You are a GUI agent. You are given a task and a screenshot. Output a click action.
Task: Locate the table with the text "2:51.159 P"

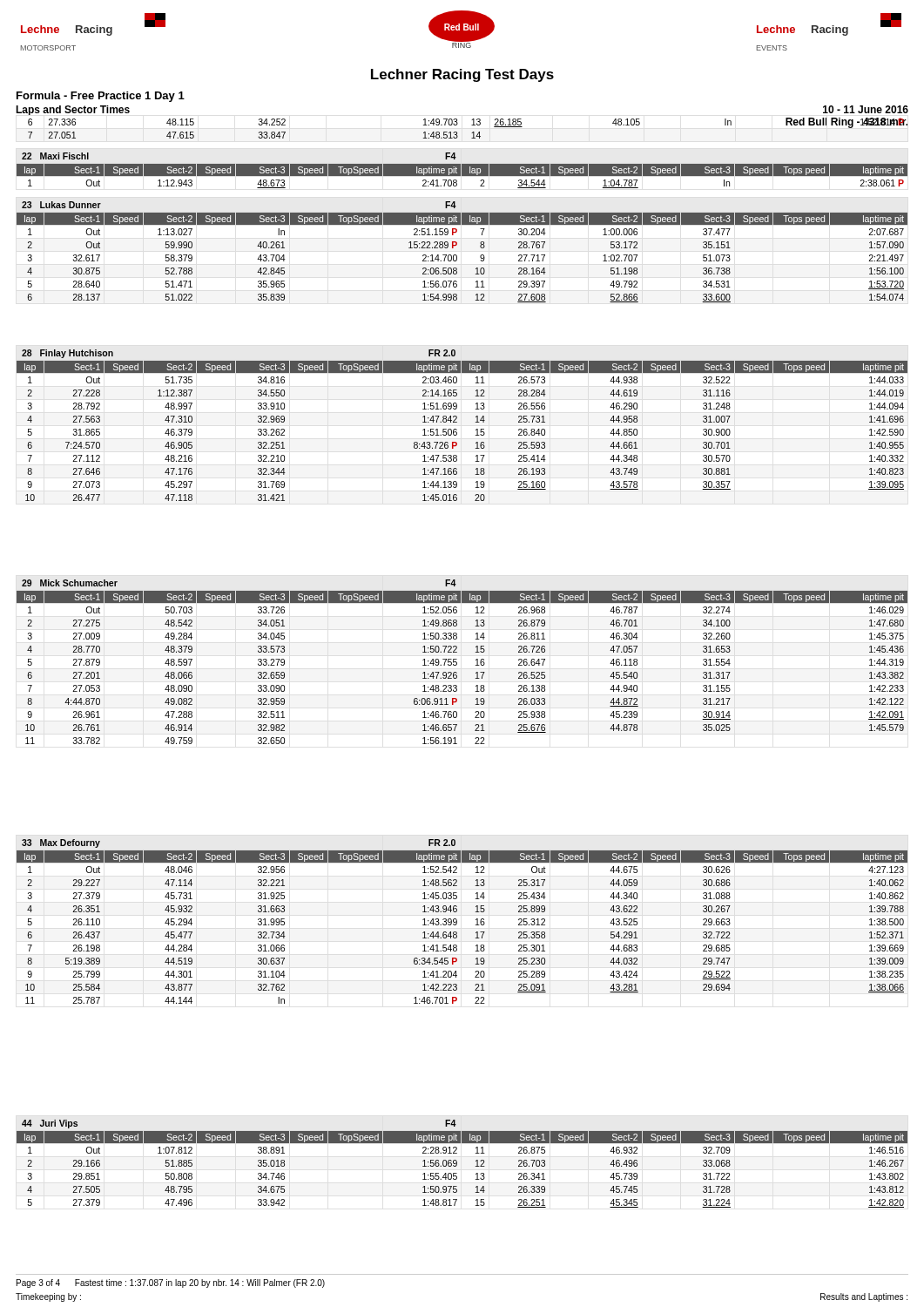click(x=462, y=251)
